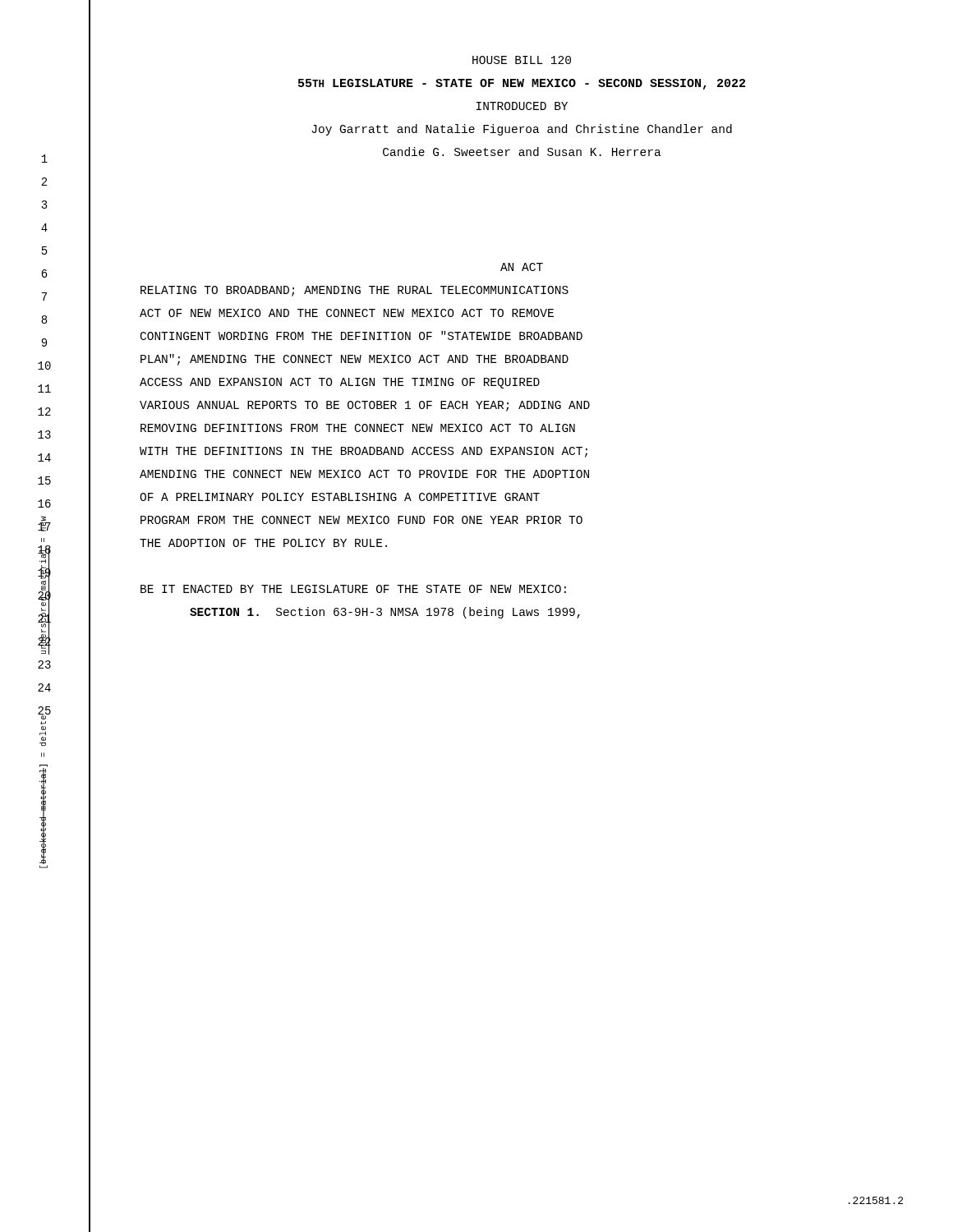The width and height of the screenshot is (953, 1232).
Task: Point to the text starting "REMOVING DEFINITIONS FROM THE CONNECT"
Action: pyautogui.click(x=358, y=429)
